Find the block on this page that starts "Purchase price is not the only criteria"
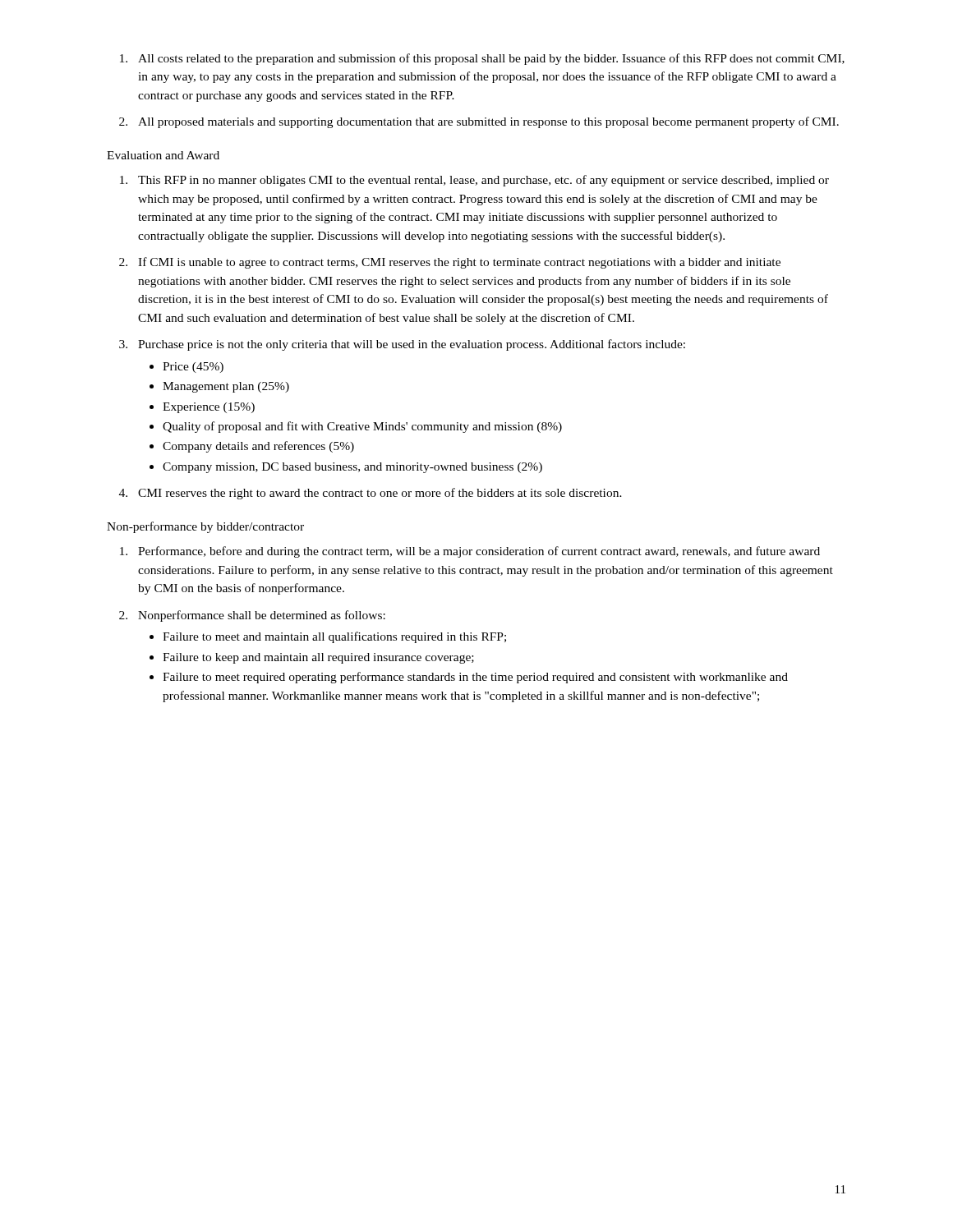 coord(402,345)
